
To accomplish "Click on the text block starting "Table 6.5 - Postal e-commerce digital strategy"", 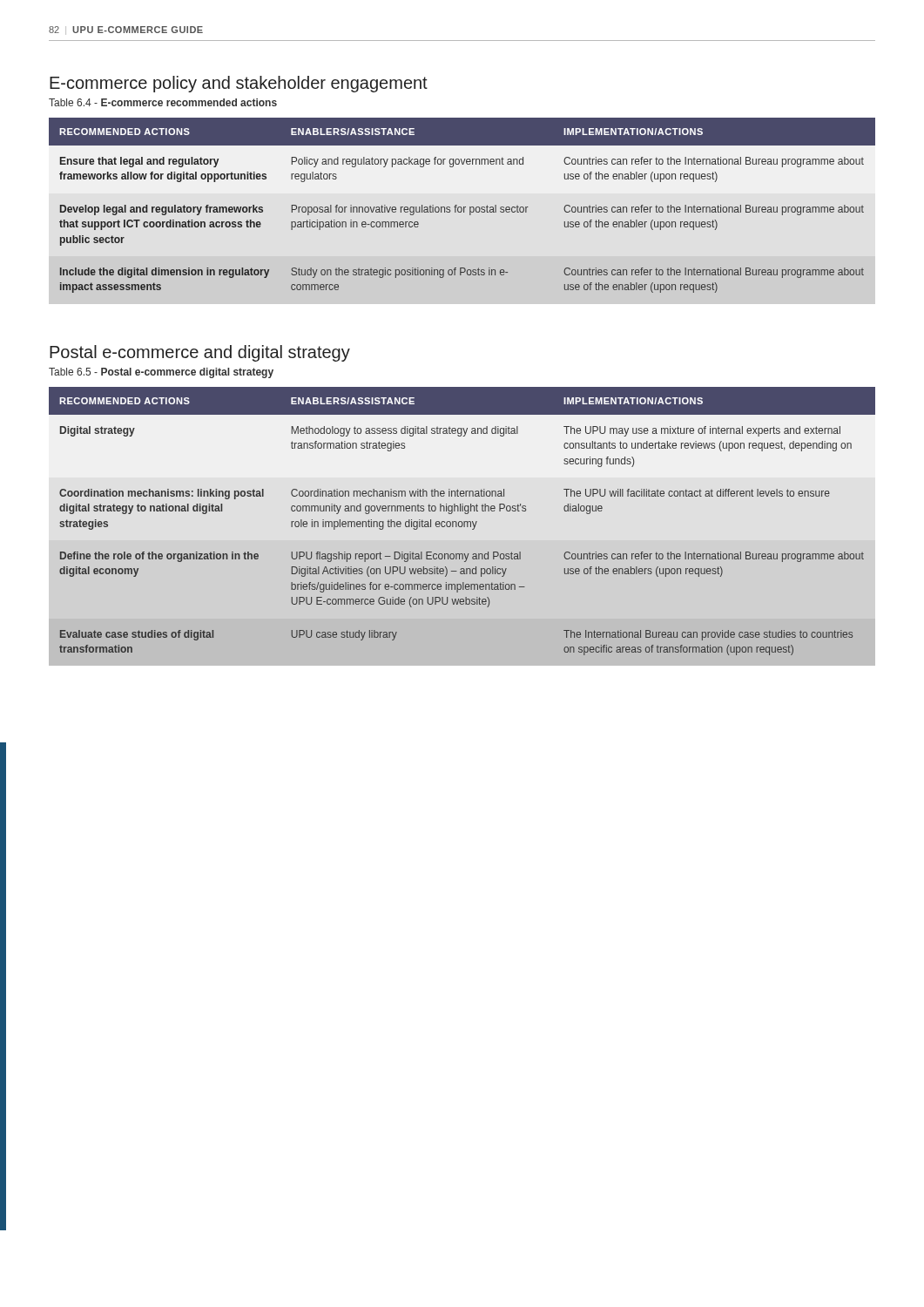I will coord(161,372).
